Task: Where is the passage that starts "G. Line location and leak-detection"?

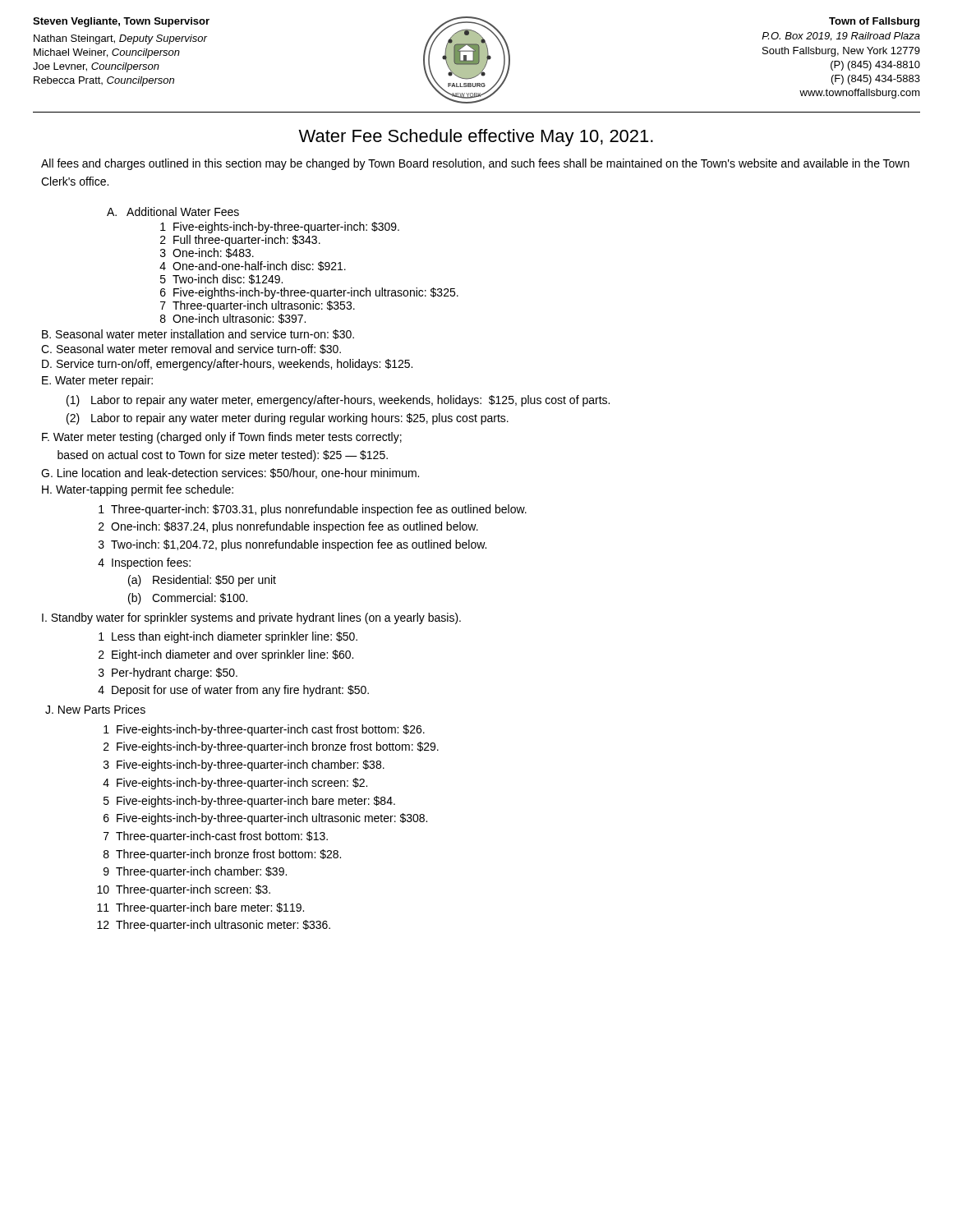Action: click(x=231, y=473)
